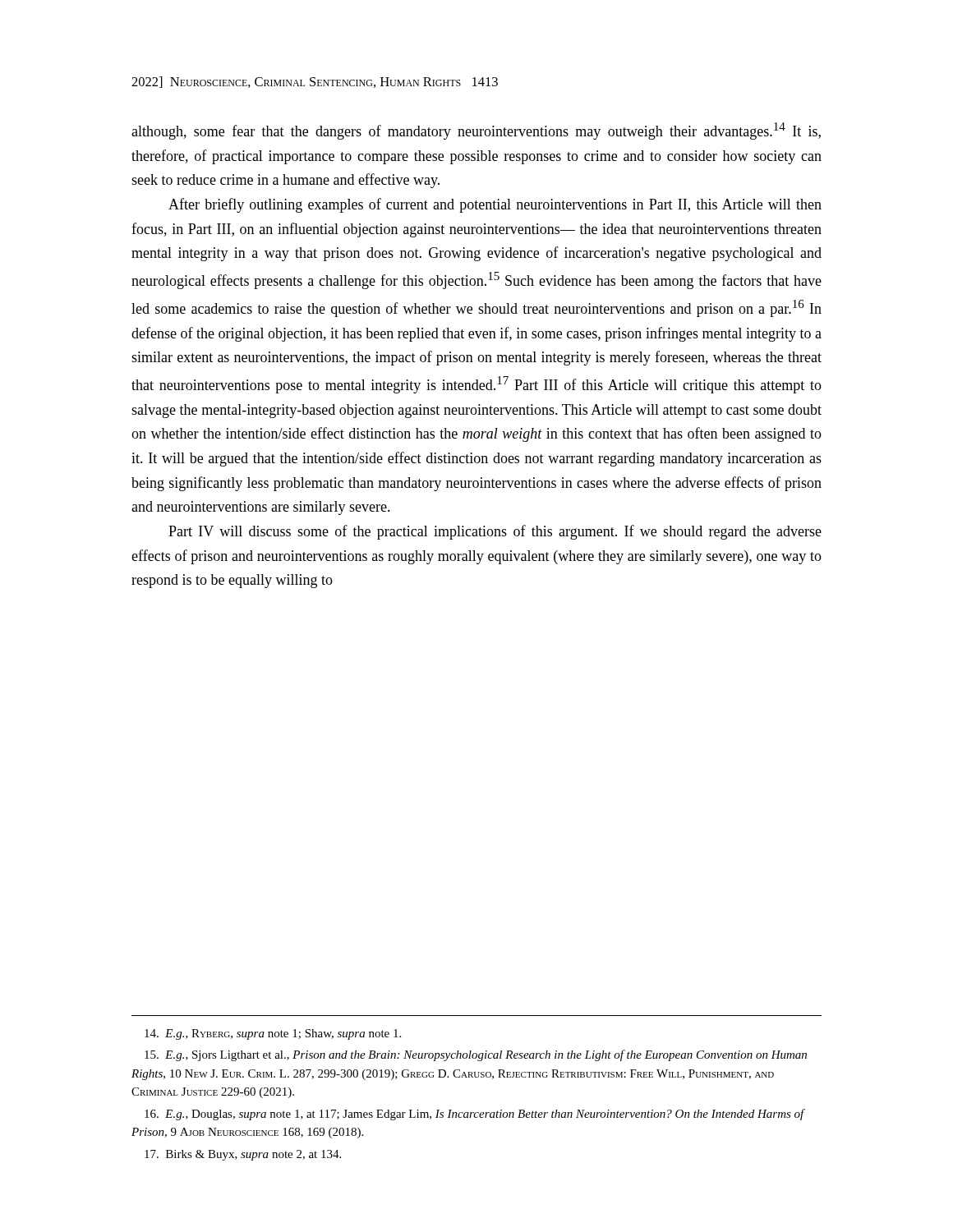Select the footnote with the text "E.g., Ryberg, supra note 1; Shaw, supra note"

click(x=267, y=1033)
